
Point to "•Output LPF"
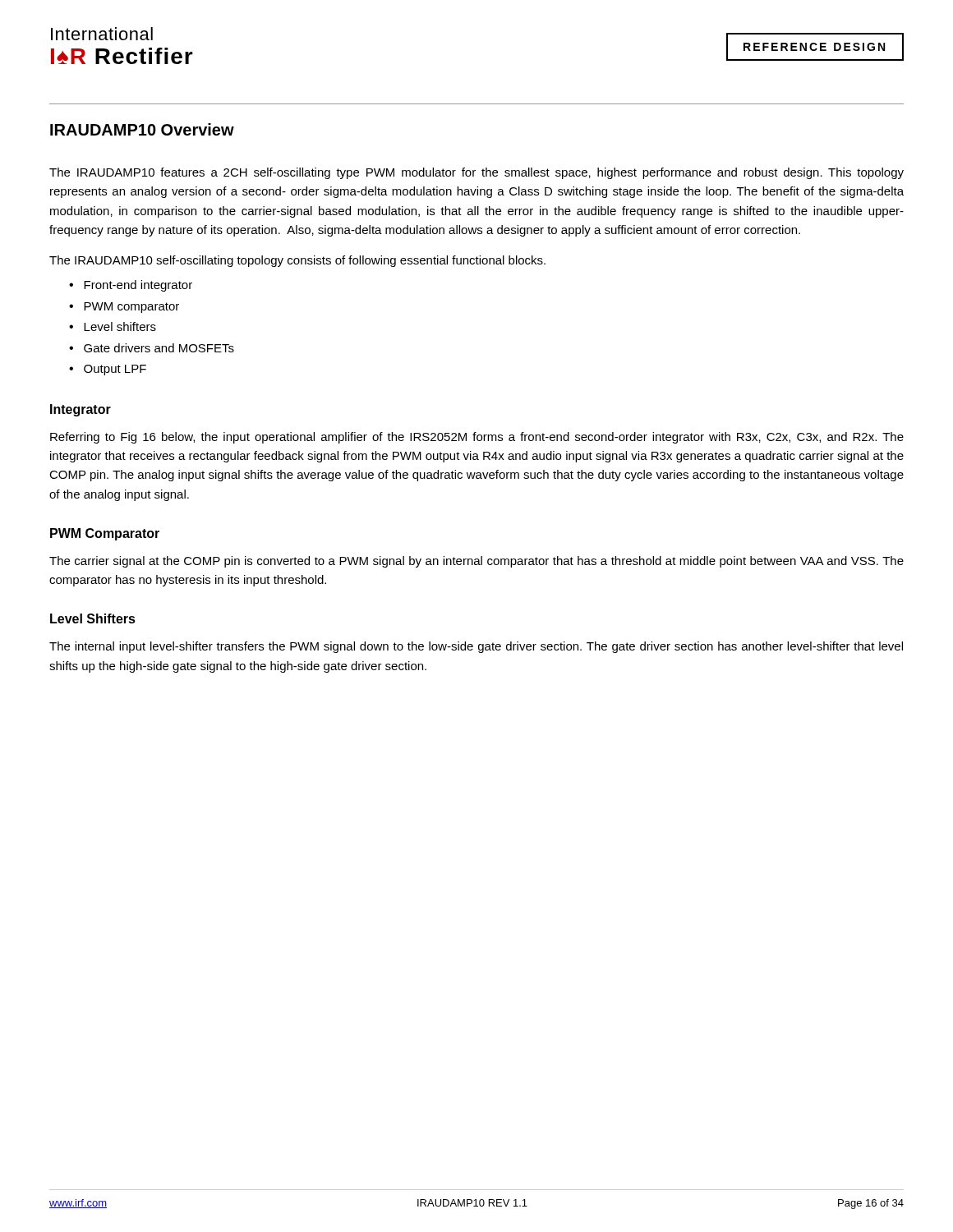(x=108, y=369)
